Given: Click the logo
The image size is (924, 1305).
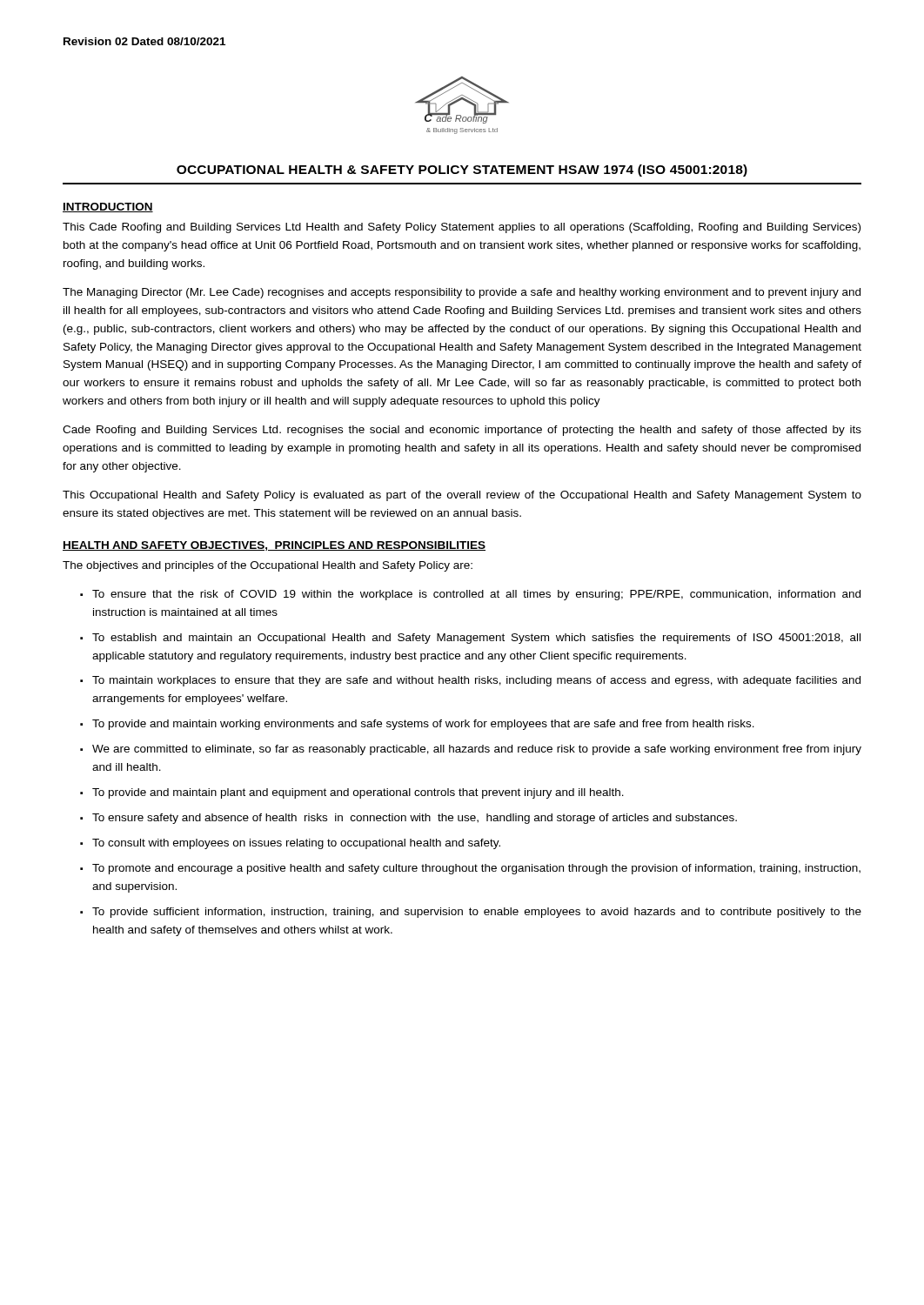Looking at the screenshot, I should tap(462, 106).
